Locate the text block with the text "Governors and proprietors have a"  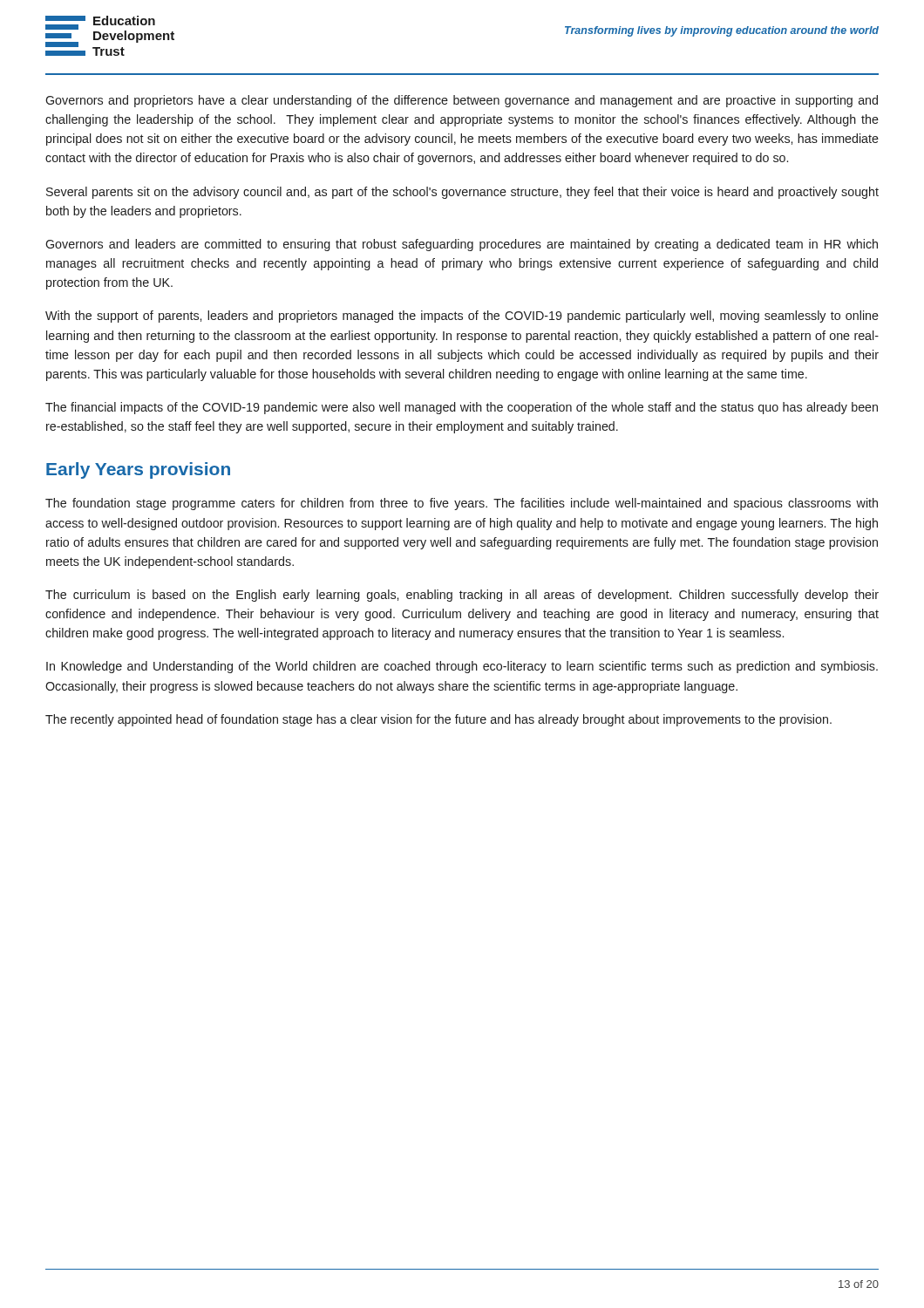click(x=462, y=129)
